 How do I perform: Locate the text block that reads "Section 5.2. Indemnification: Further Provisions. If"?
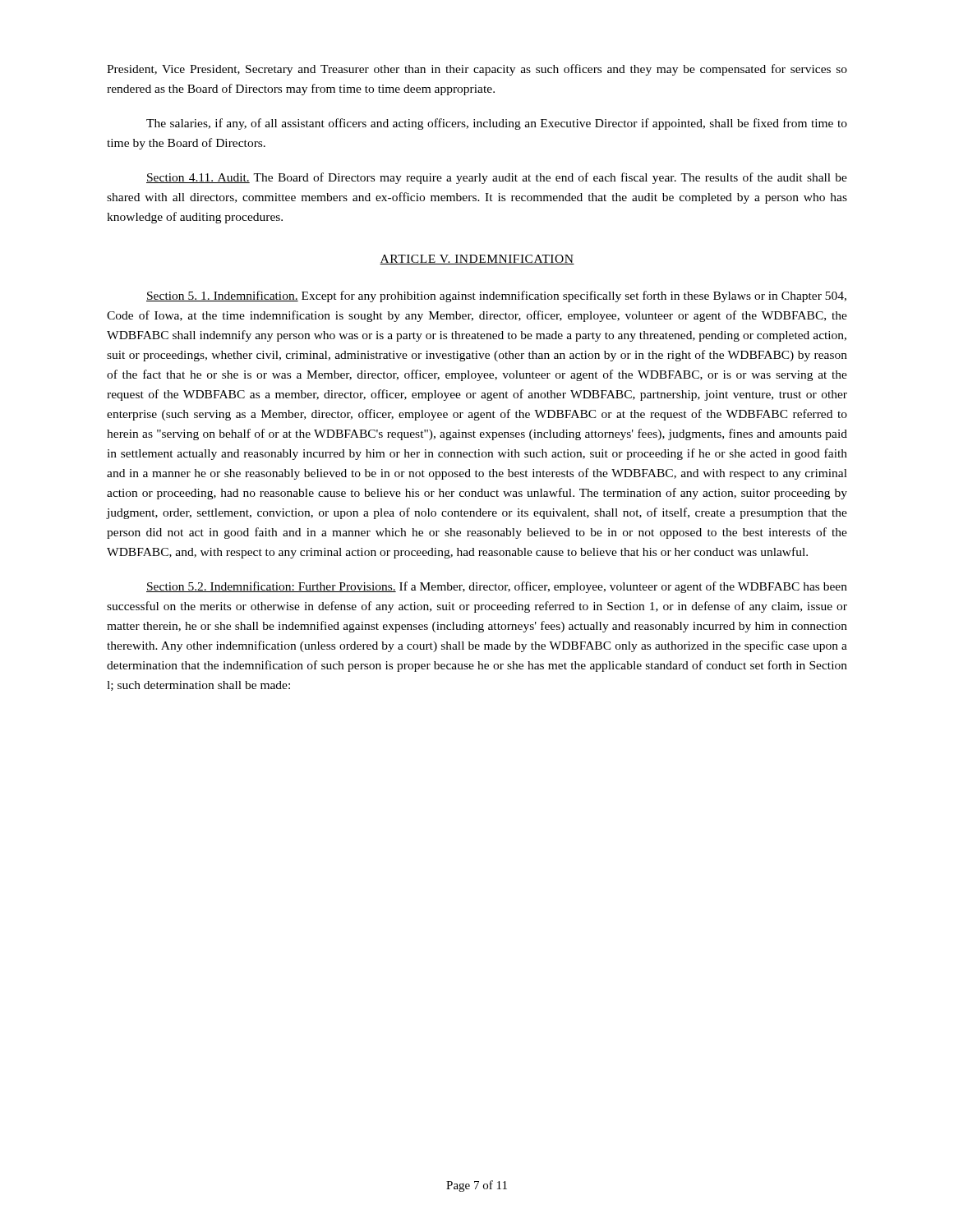(x=477, y=636)
